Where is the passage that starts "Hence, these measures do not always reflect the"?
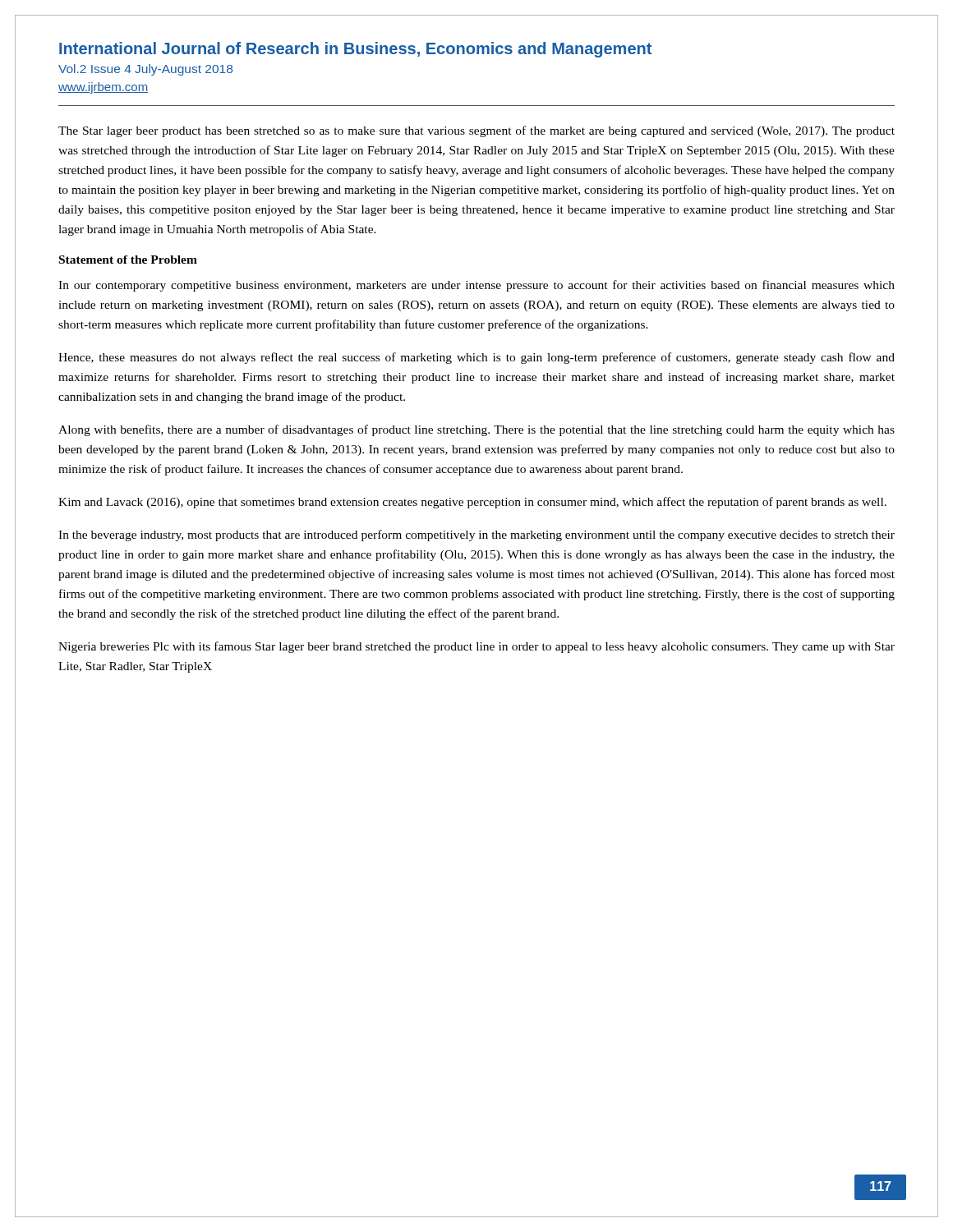This screenshot has height=1232, width=953. coord(476,377)
